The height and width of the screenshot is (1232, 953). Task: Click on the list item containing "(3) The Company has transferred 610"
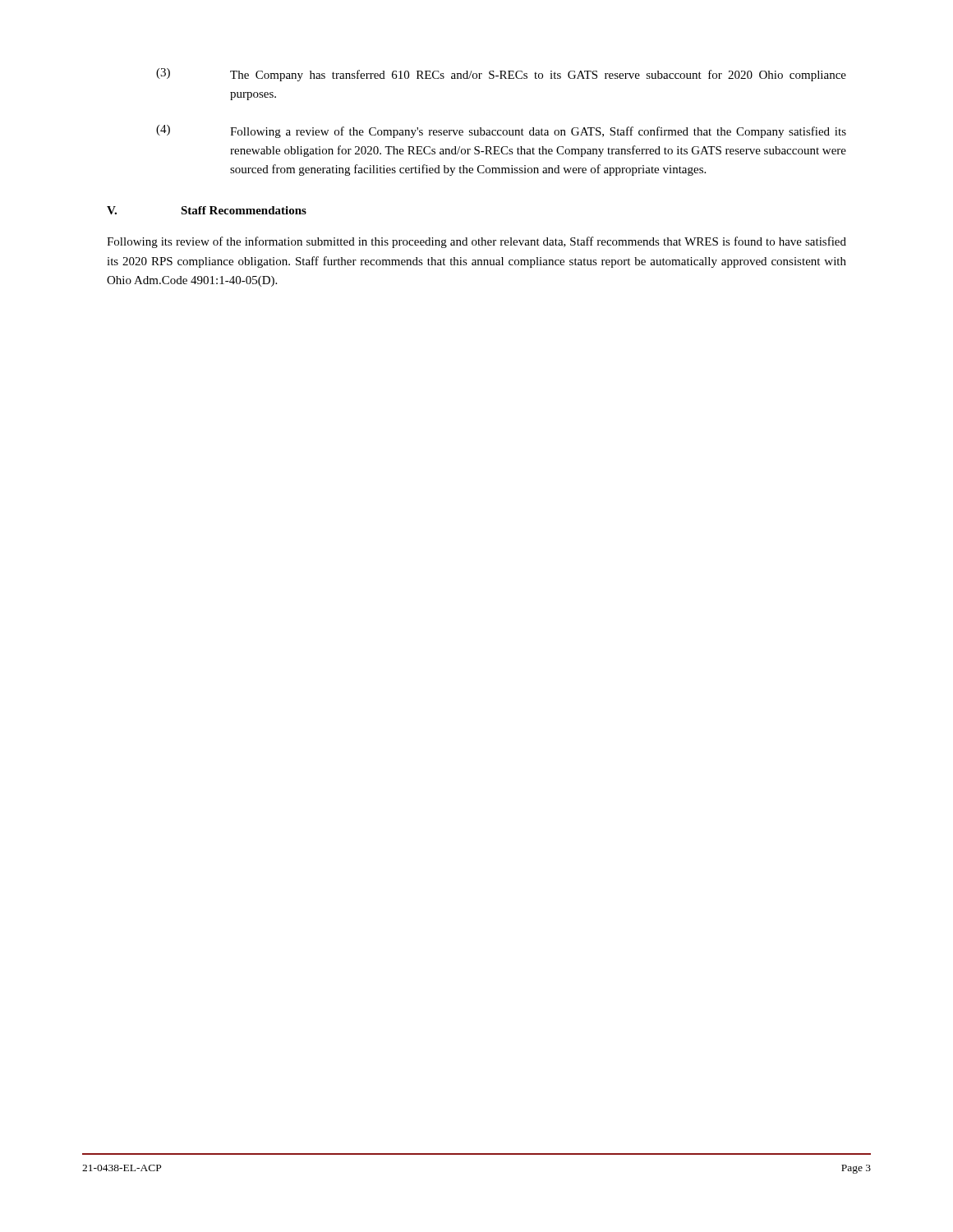click(x=476, y=85)
